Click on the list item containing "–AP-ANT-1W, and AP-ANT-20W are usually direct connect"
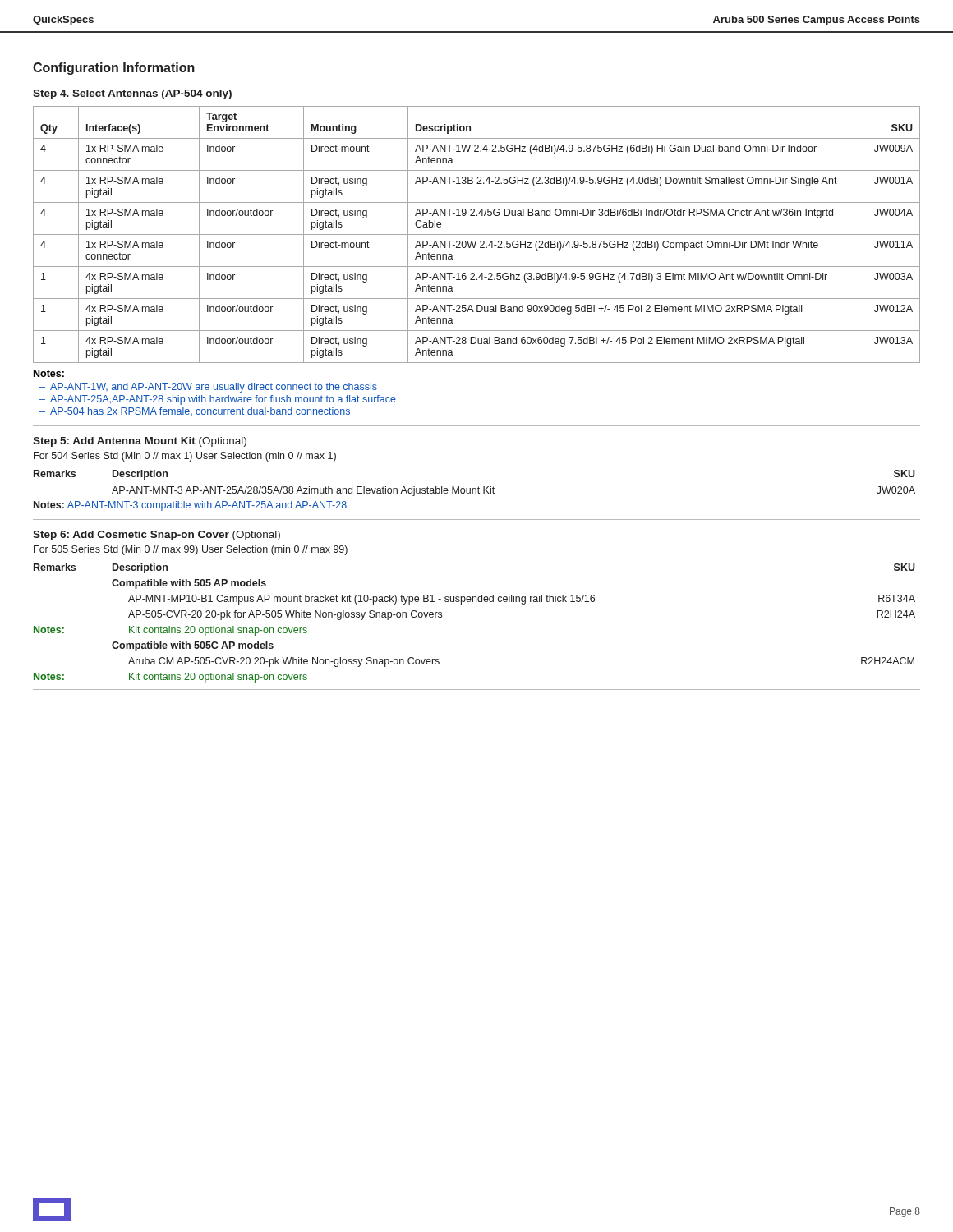Screen dimensions: 1232x953 click(208, 387)
